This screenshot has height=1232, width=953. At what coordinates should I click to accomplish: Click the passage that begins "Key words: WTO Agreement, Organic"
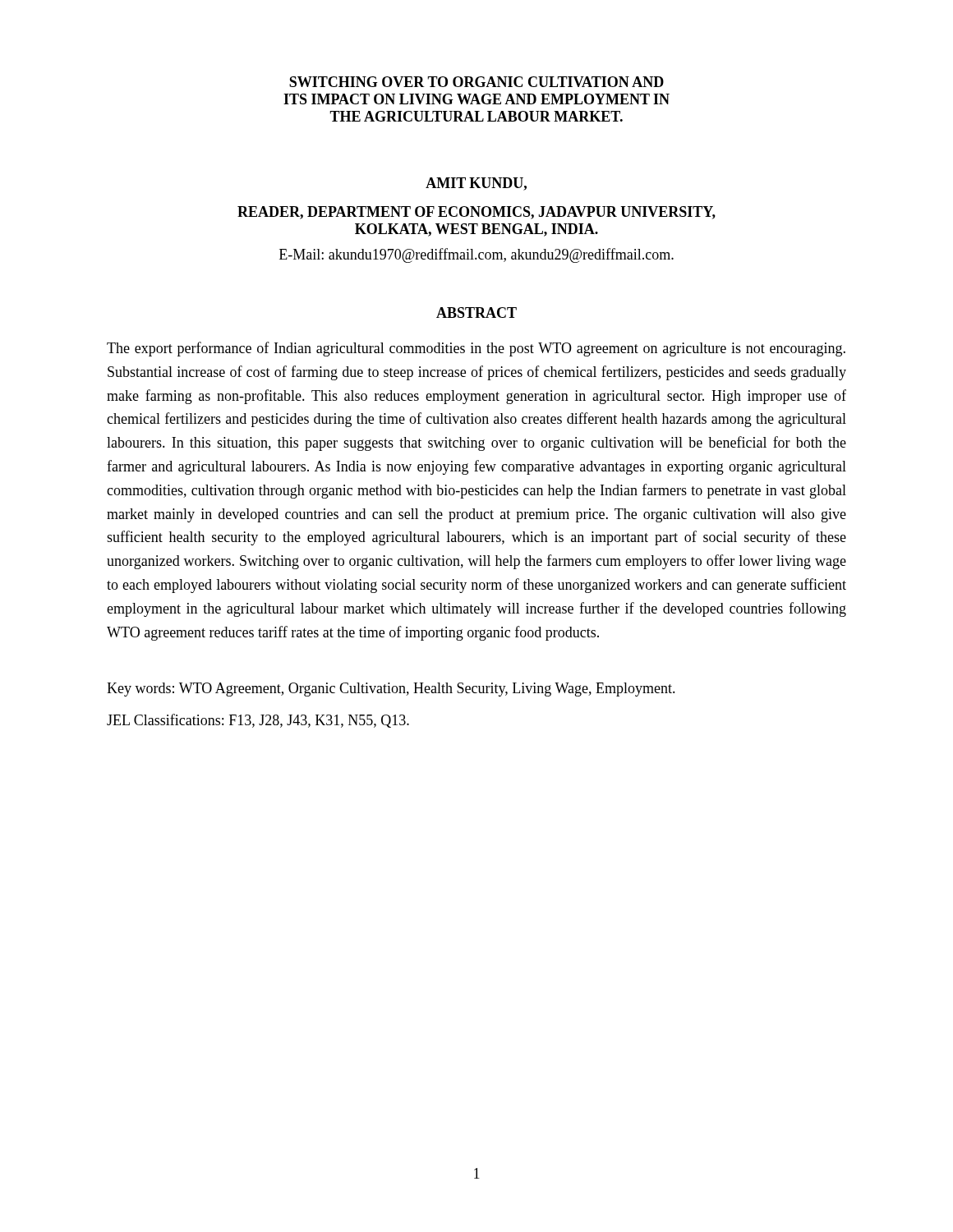[x=391, y=689]
